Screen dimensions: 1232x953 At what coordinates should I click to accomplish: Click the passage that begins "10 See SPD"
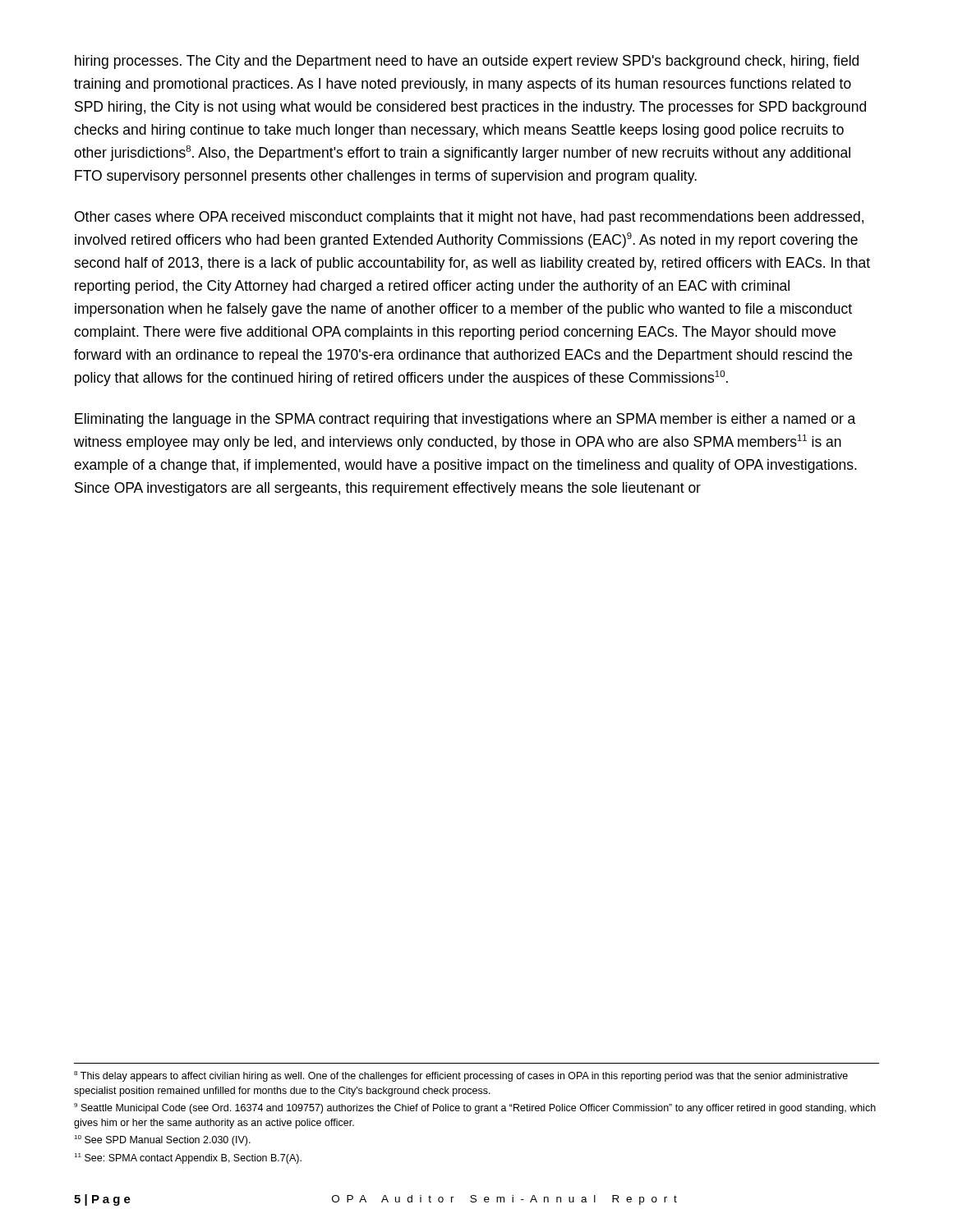(x=162, y=1140)
